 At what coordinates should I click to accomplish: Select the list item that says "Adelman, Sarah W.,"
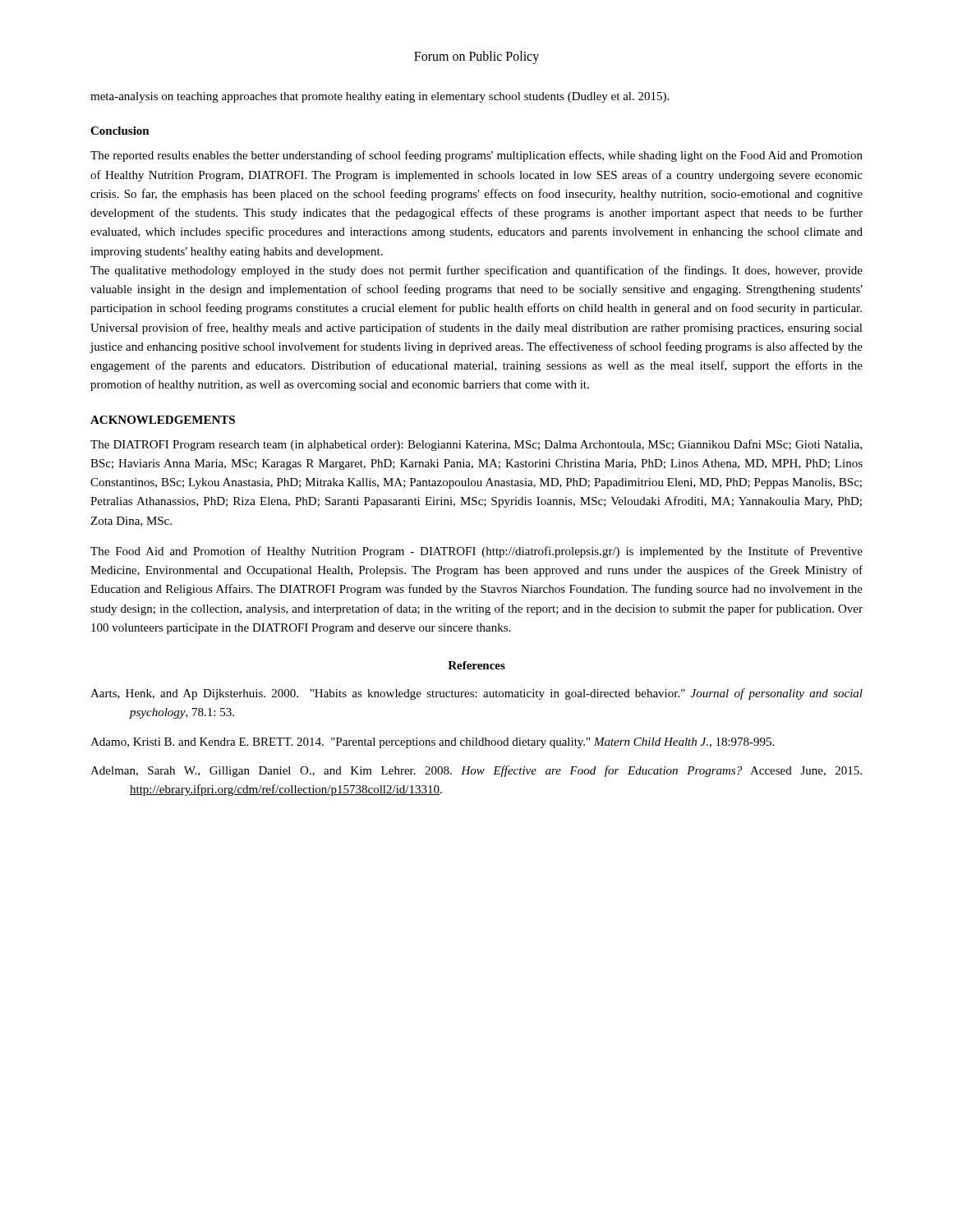[476, 780]
